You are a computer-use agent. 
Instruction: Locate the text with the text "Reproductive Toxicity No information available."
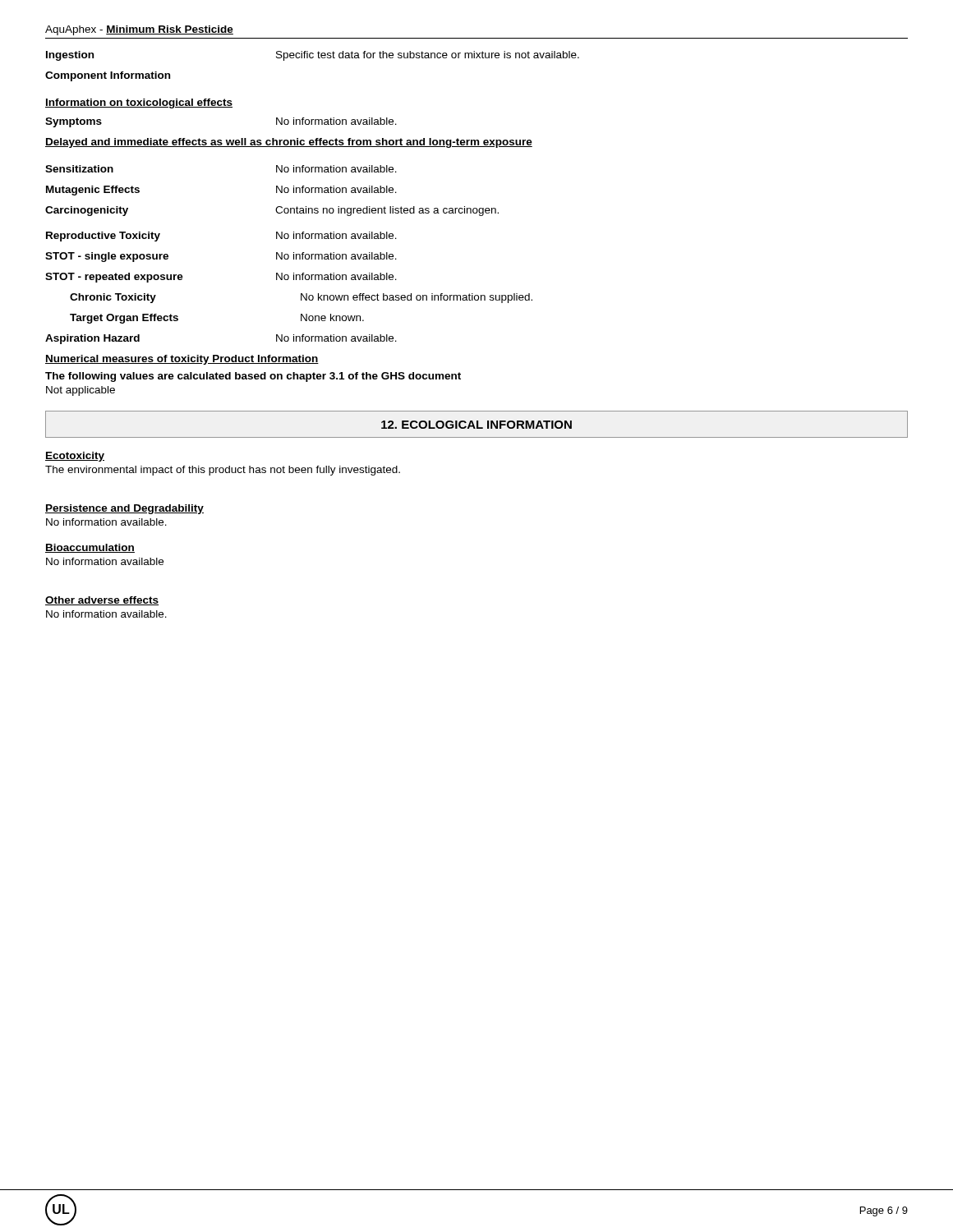pos(103,236)
